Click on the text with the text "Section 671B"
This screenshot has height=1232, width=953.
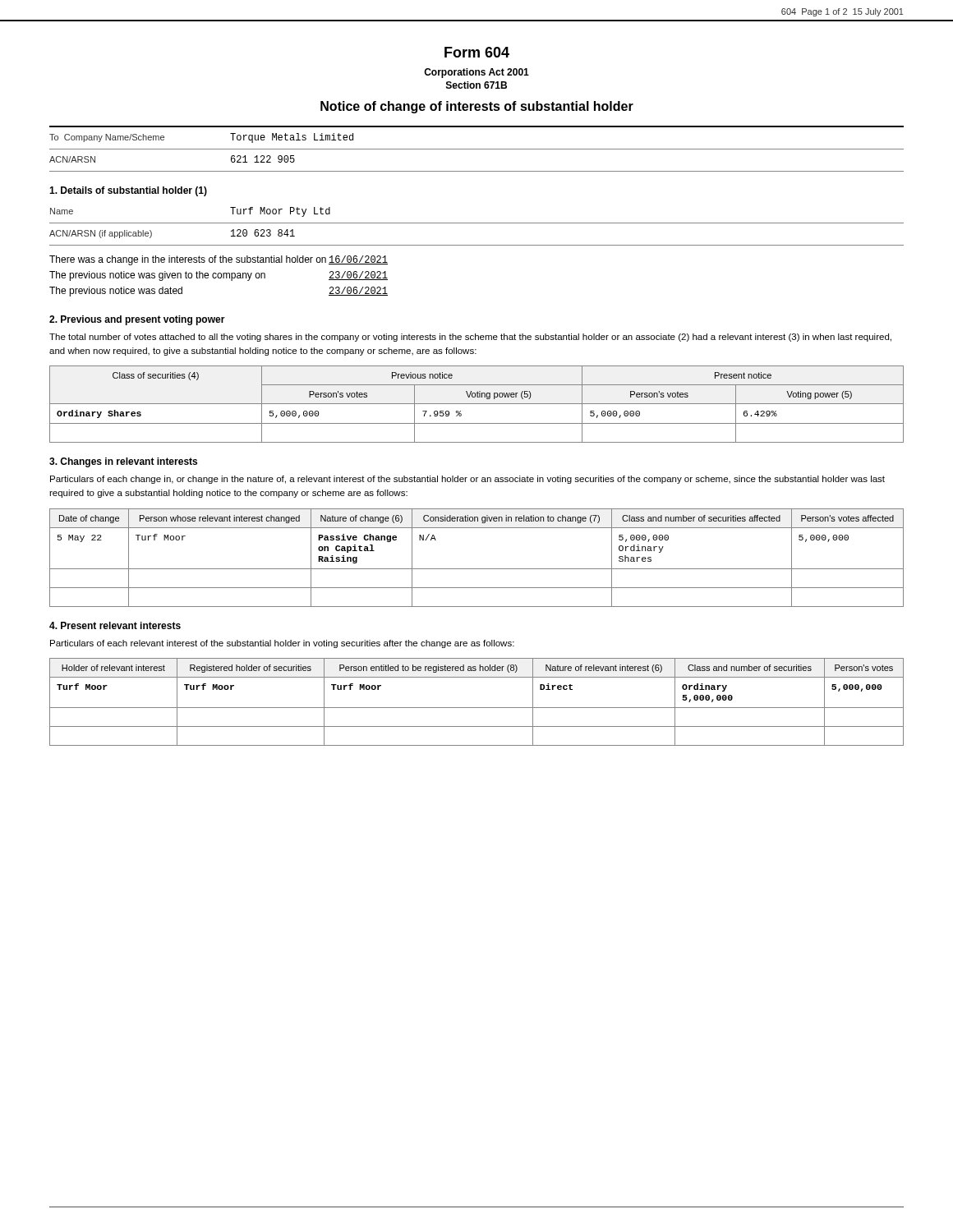pos(476,85)
